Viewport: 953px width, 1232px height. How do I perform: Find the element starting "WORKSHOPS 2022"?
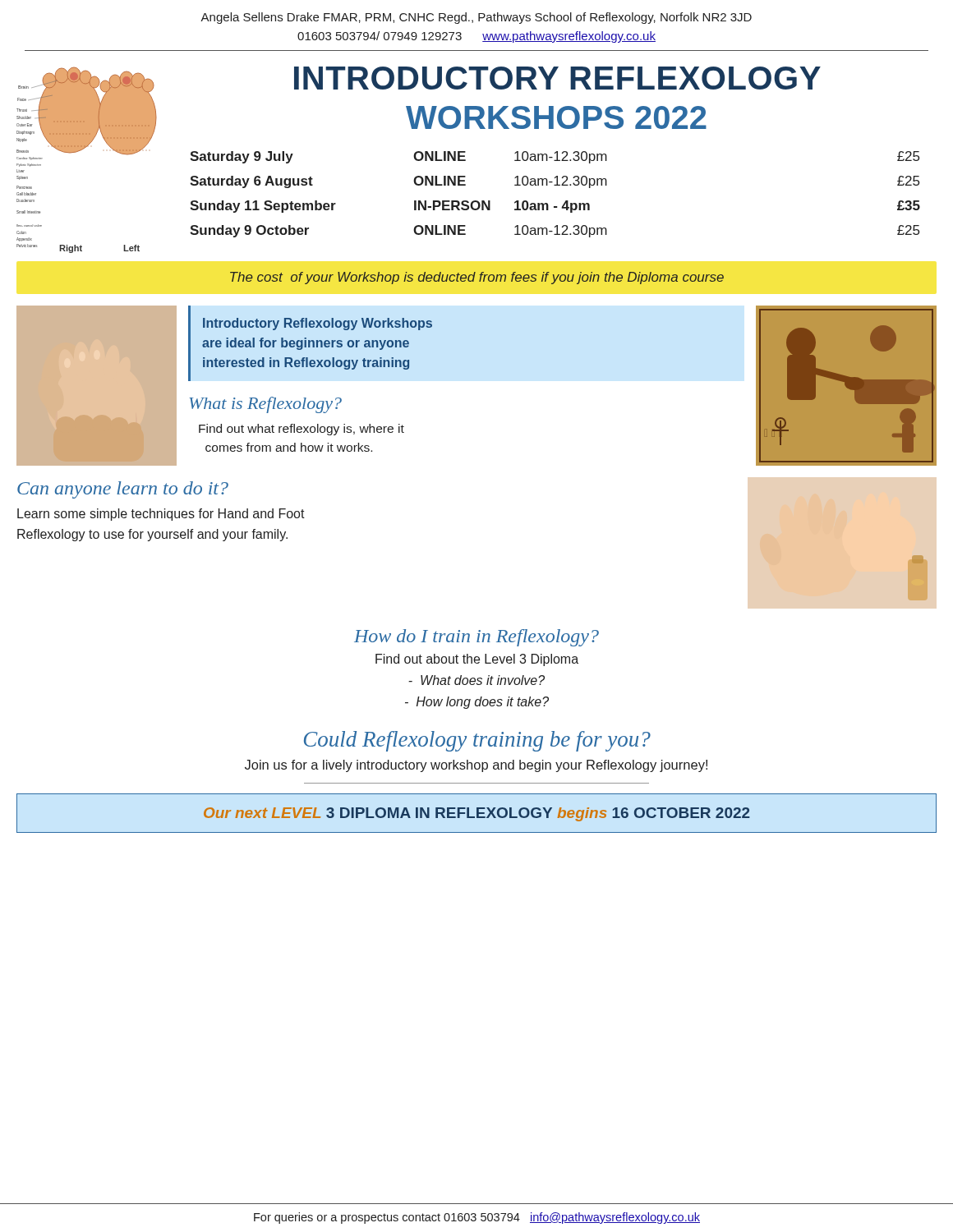tap(557, 117)
